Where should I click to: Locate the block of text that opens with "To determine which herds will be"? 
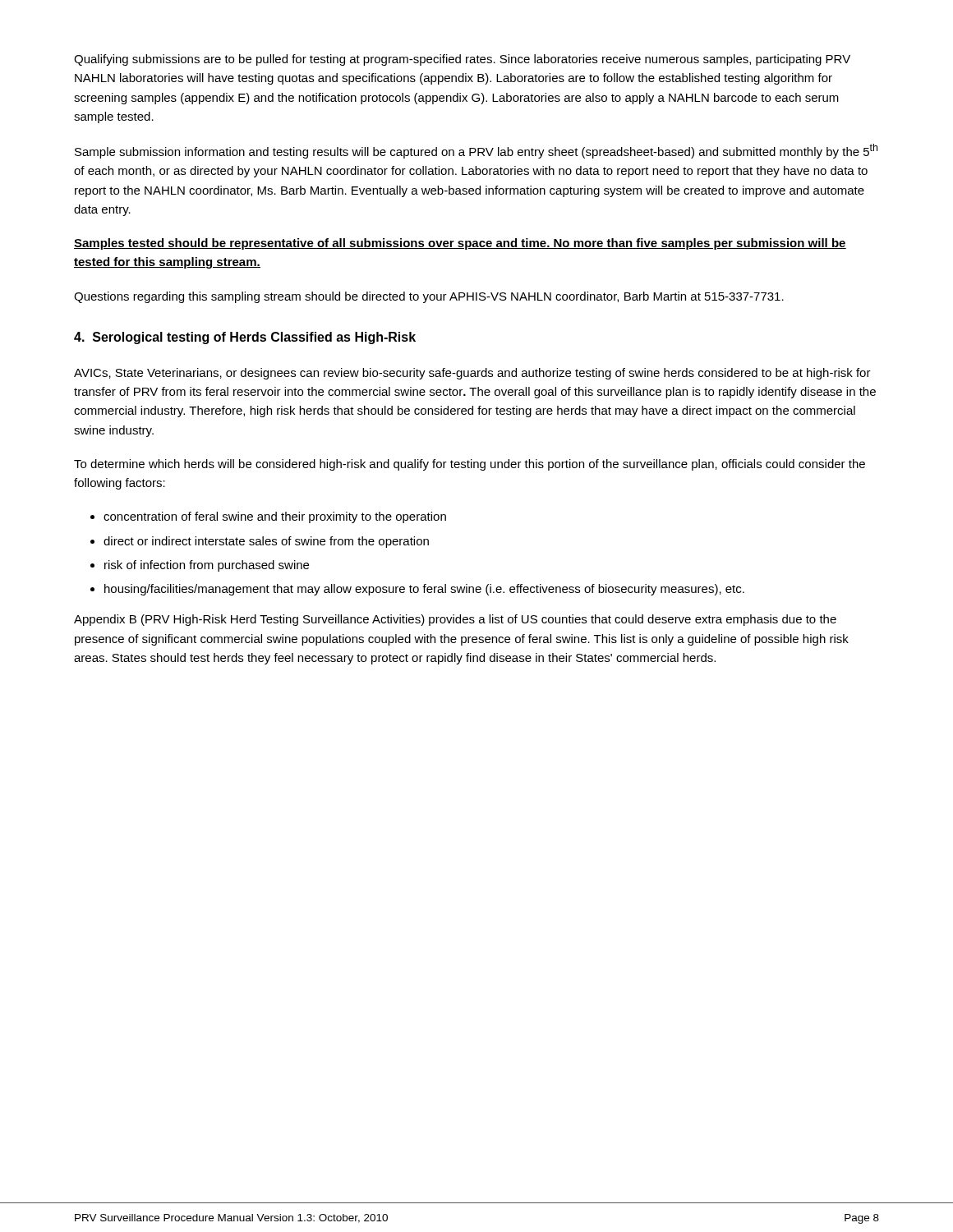point(470,473)
